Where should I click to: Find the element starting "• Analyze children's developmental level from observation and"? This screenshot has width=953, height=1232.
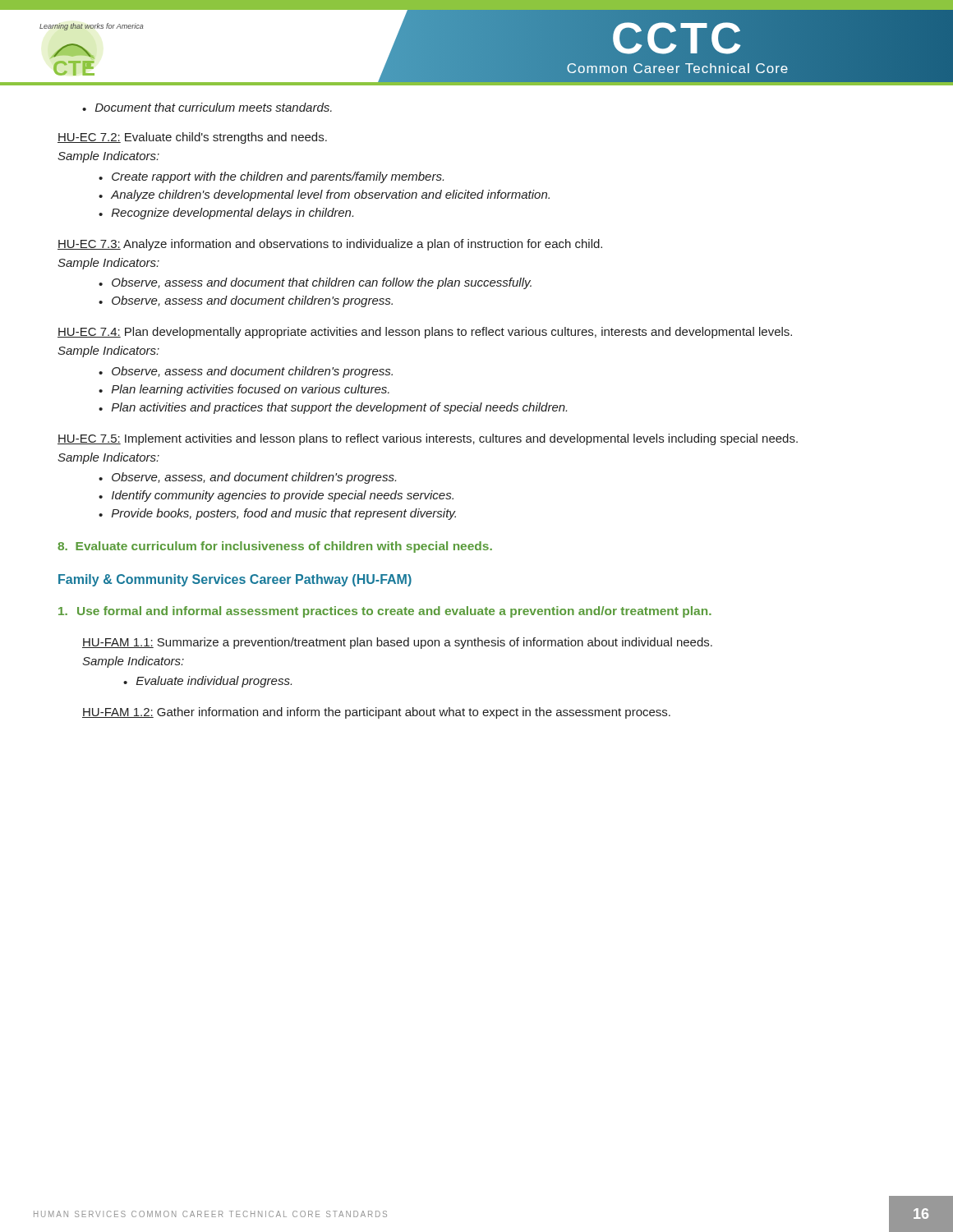(325, 195)
